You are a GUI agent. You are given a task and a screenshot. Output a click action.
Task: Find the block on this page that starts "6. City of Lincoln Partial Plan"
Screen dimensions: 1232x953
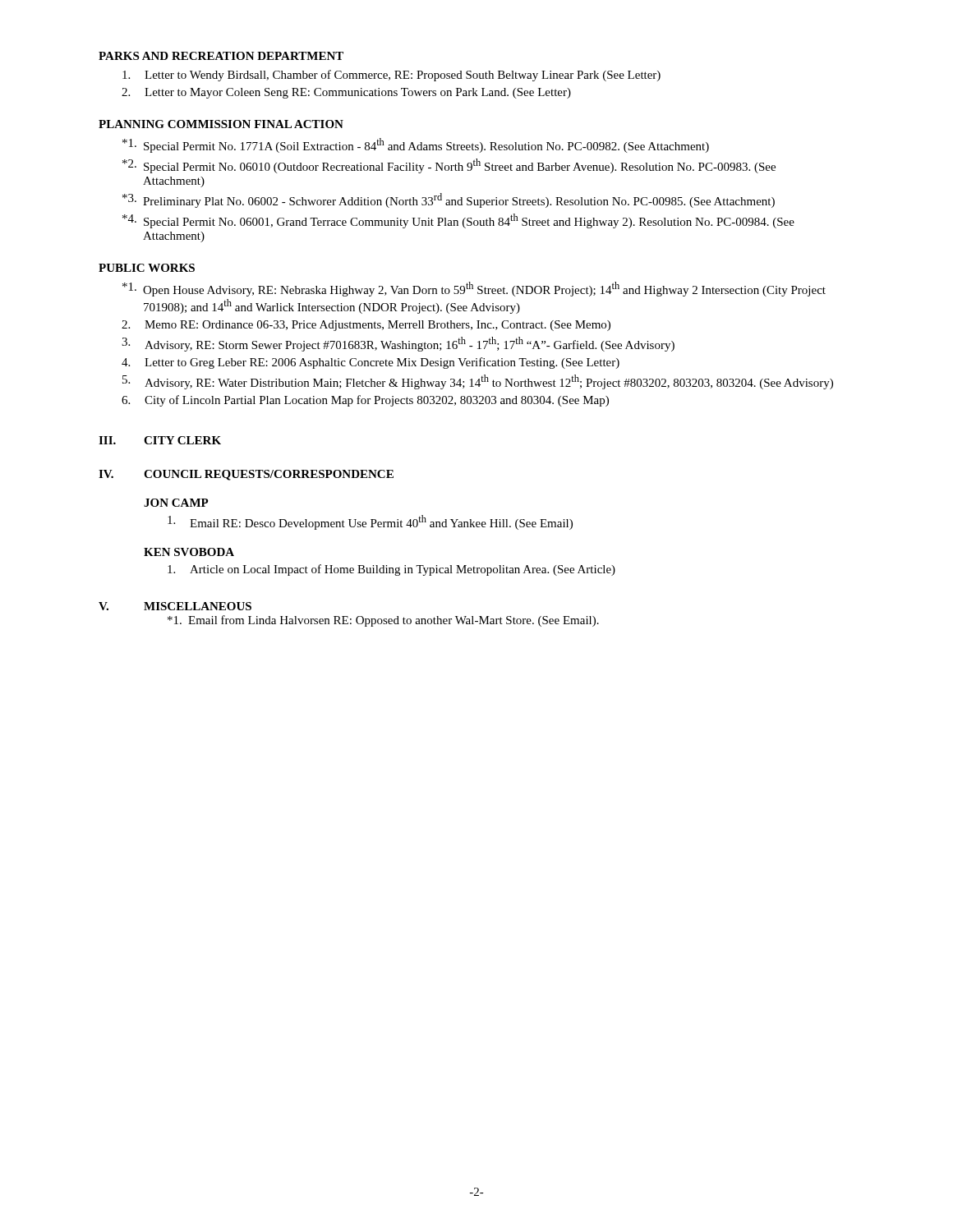coord(365,400)
